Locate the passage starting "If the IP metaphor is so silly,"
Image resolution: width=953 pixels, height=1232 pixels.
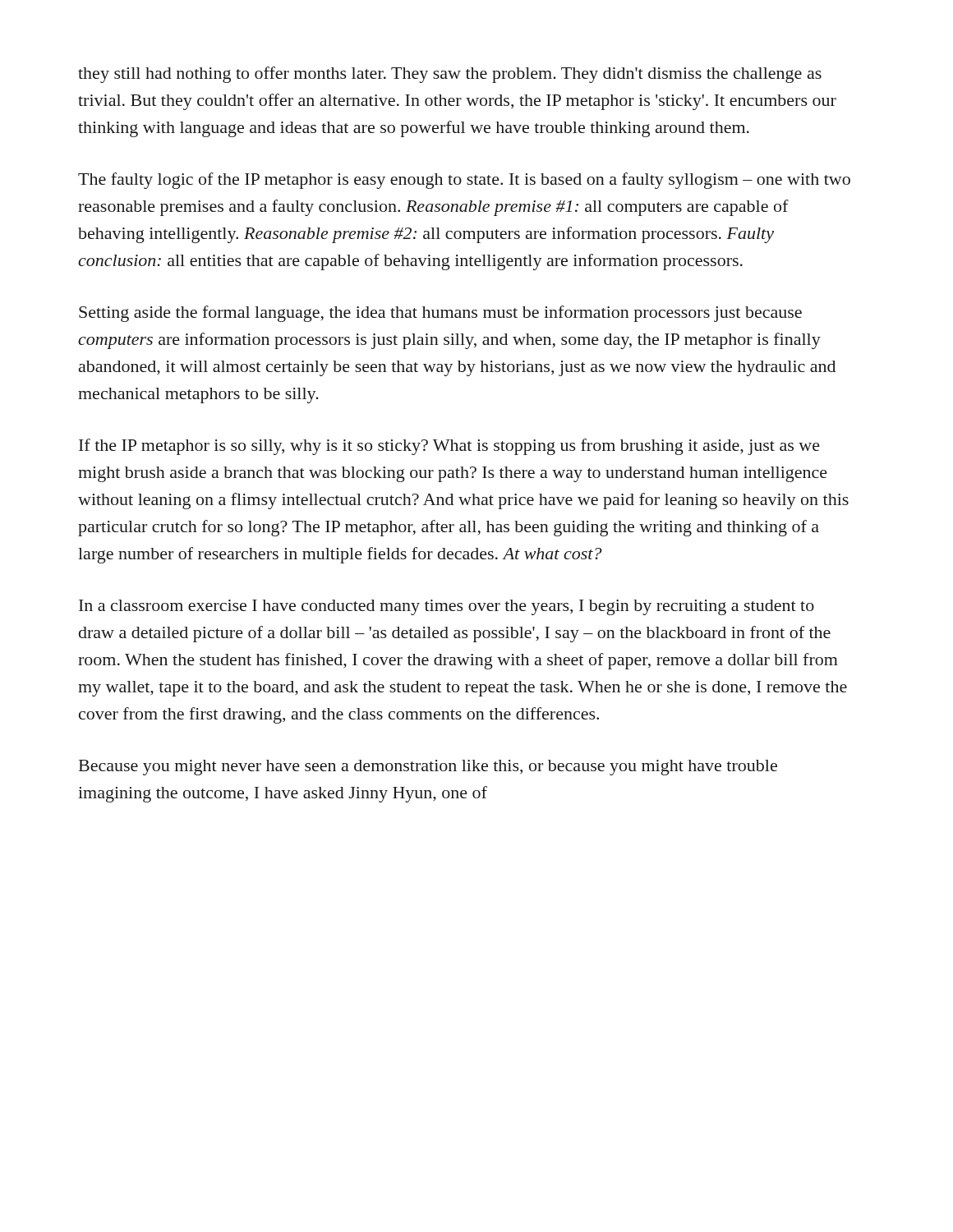tap(464, 499)
